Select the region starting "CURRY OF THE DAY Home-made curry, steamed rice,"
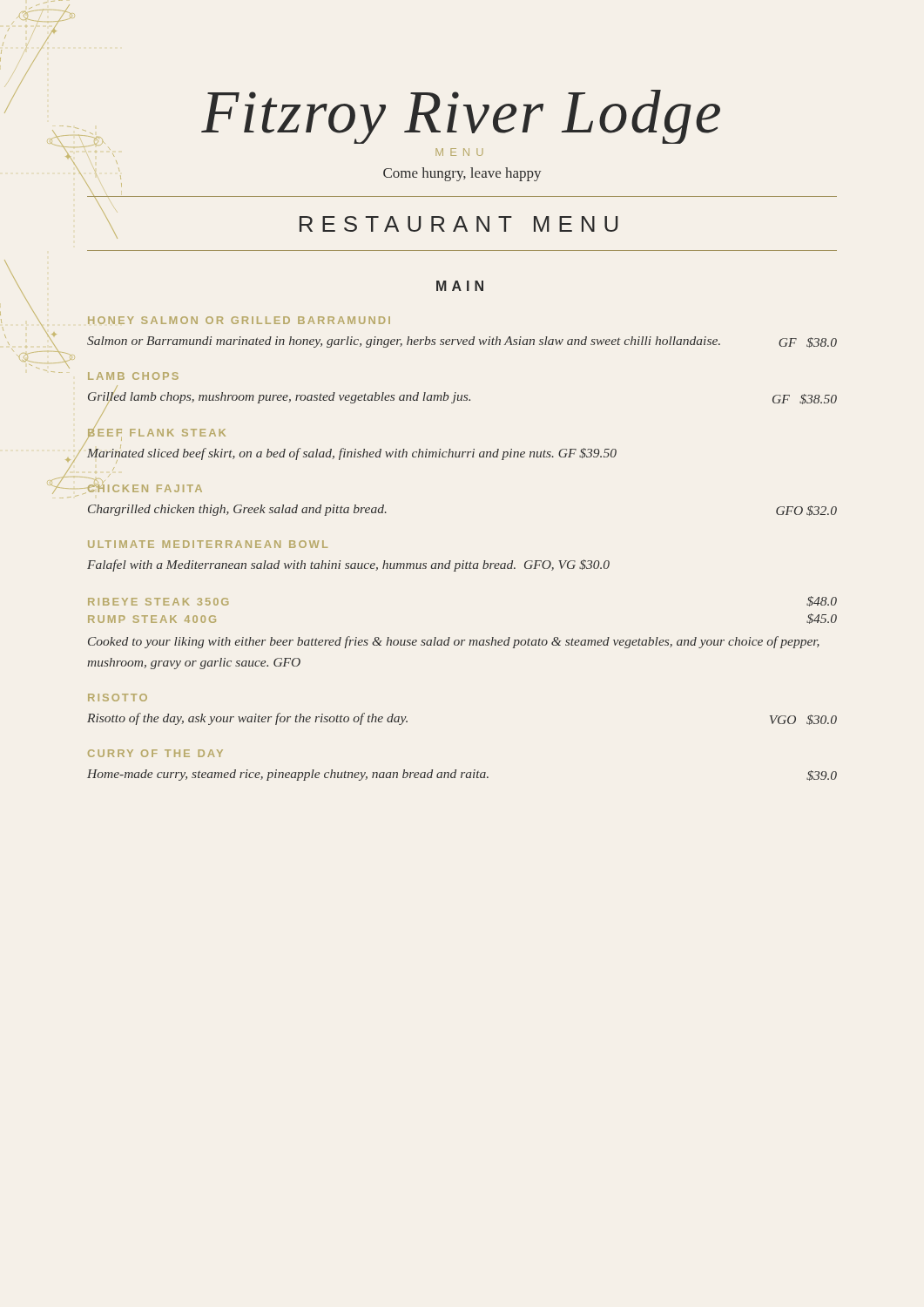The height and width of the screenshot is (1307, 924). pyautogui.click(x=462, y=765)
